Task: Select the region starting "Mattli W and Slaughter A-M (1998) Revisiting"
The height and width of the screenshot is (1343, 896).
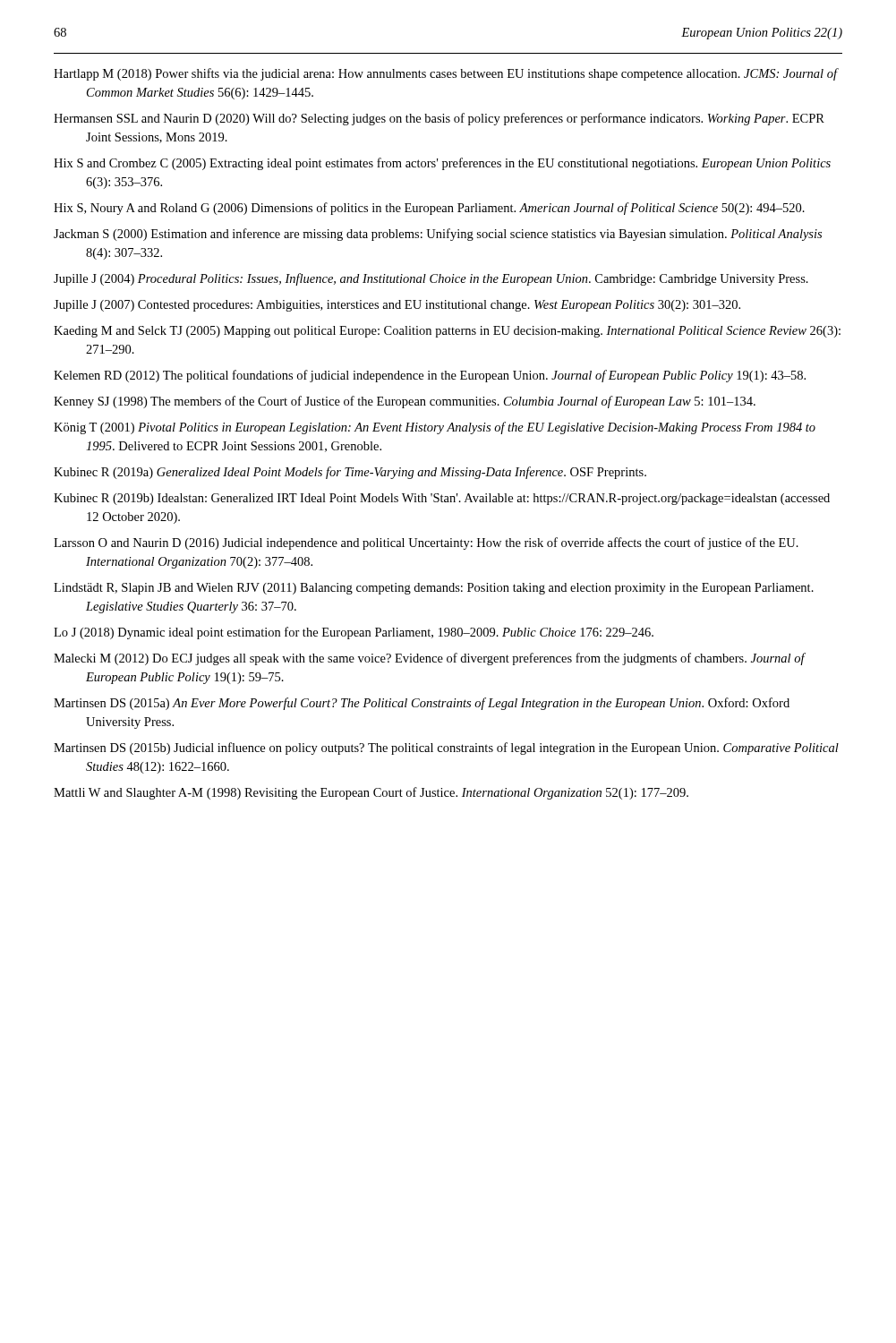Action: [x=371, y=793]
